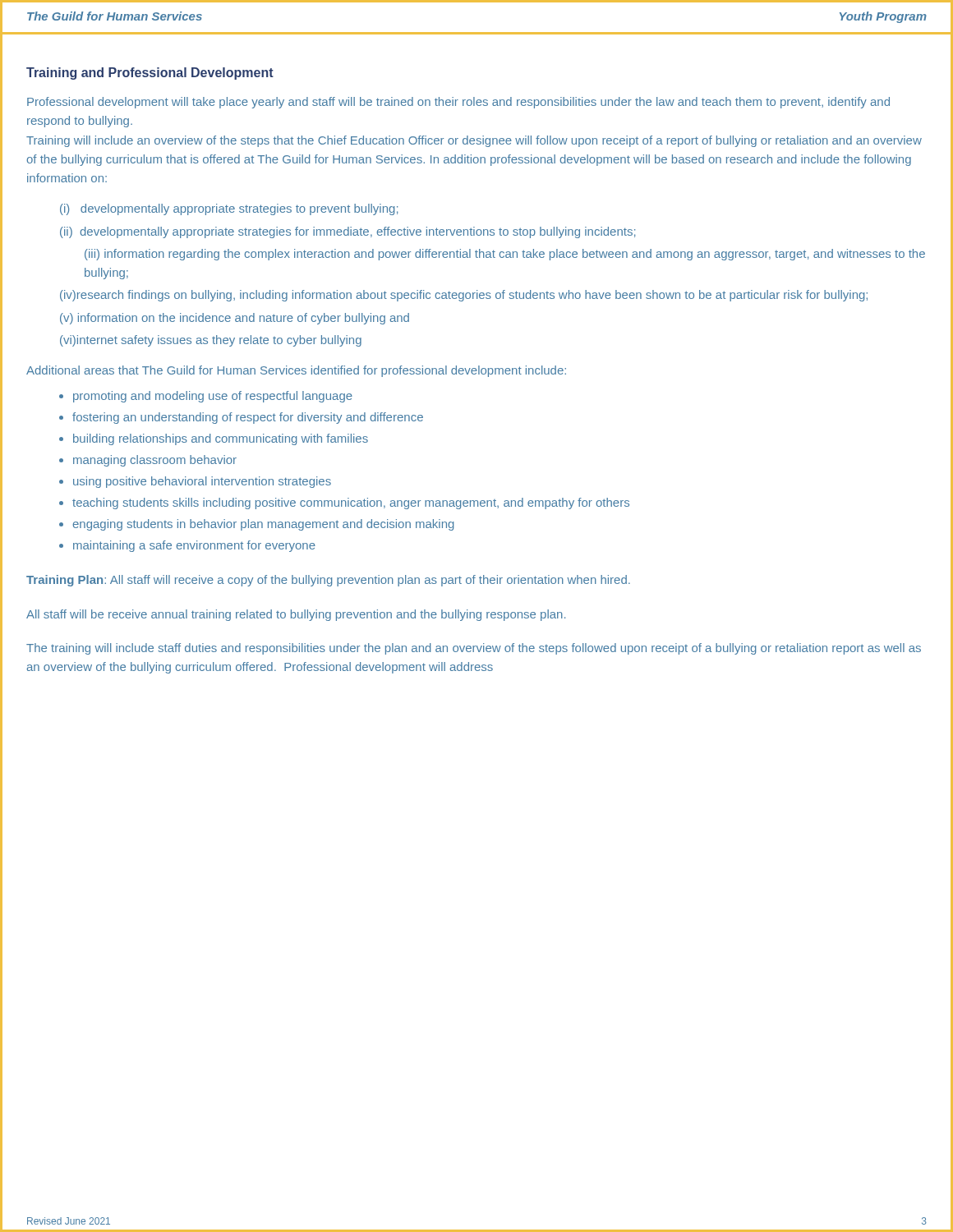Find the list item containing "using positive behavioral intervention strategies"
953x1232 pixels.
click(202, 481)
